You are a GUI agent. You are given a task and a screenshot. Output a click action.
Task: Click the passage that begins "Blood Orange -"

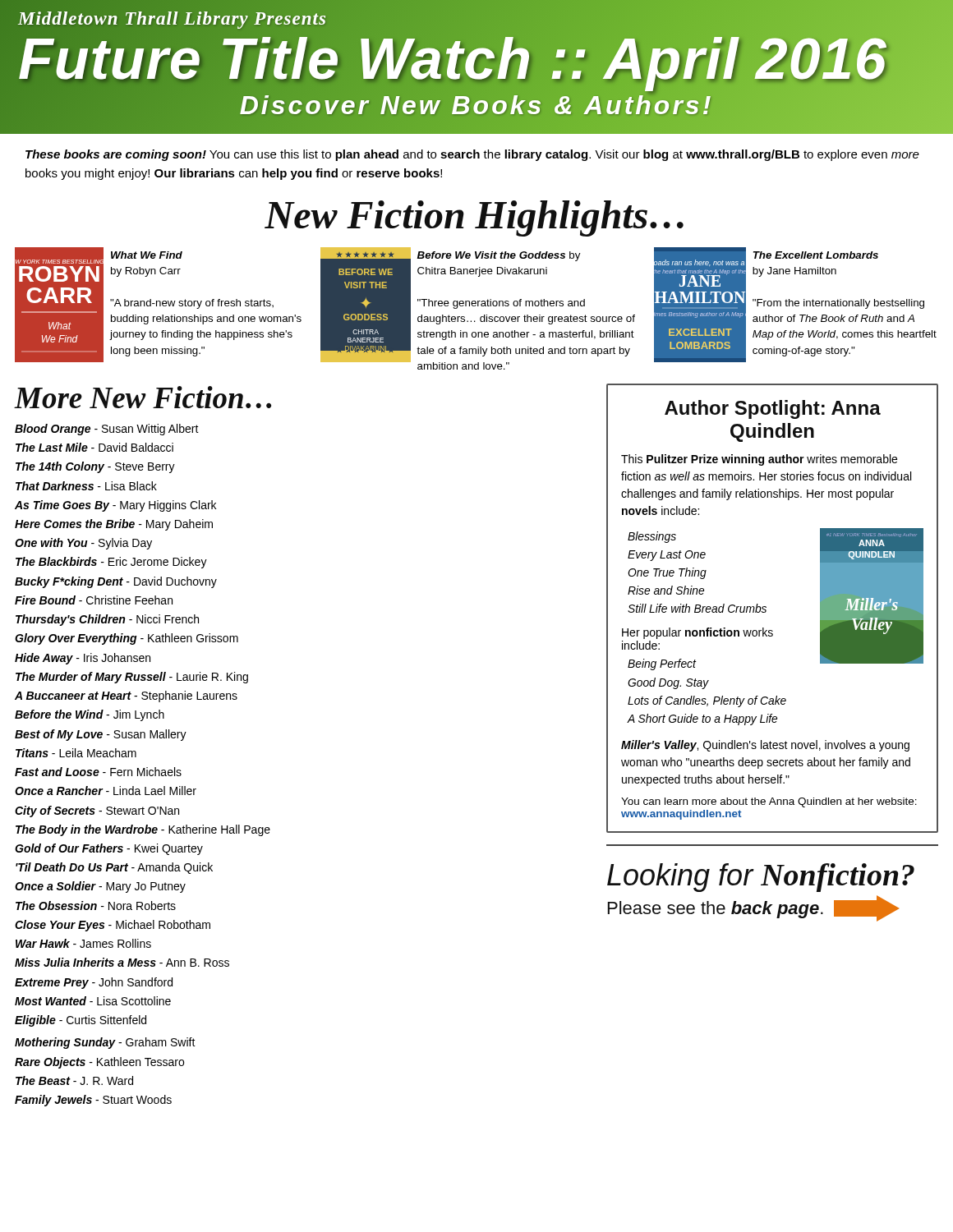click(106, 429)
